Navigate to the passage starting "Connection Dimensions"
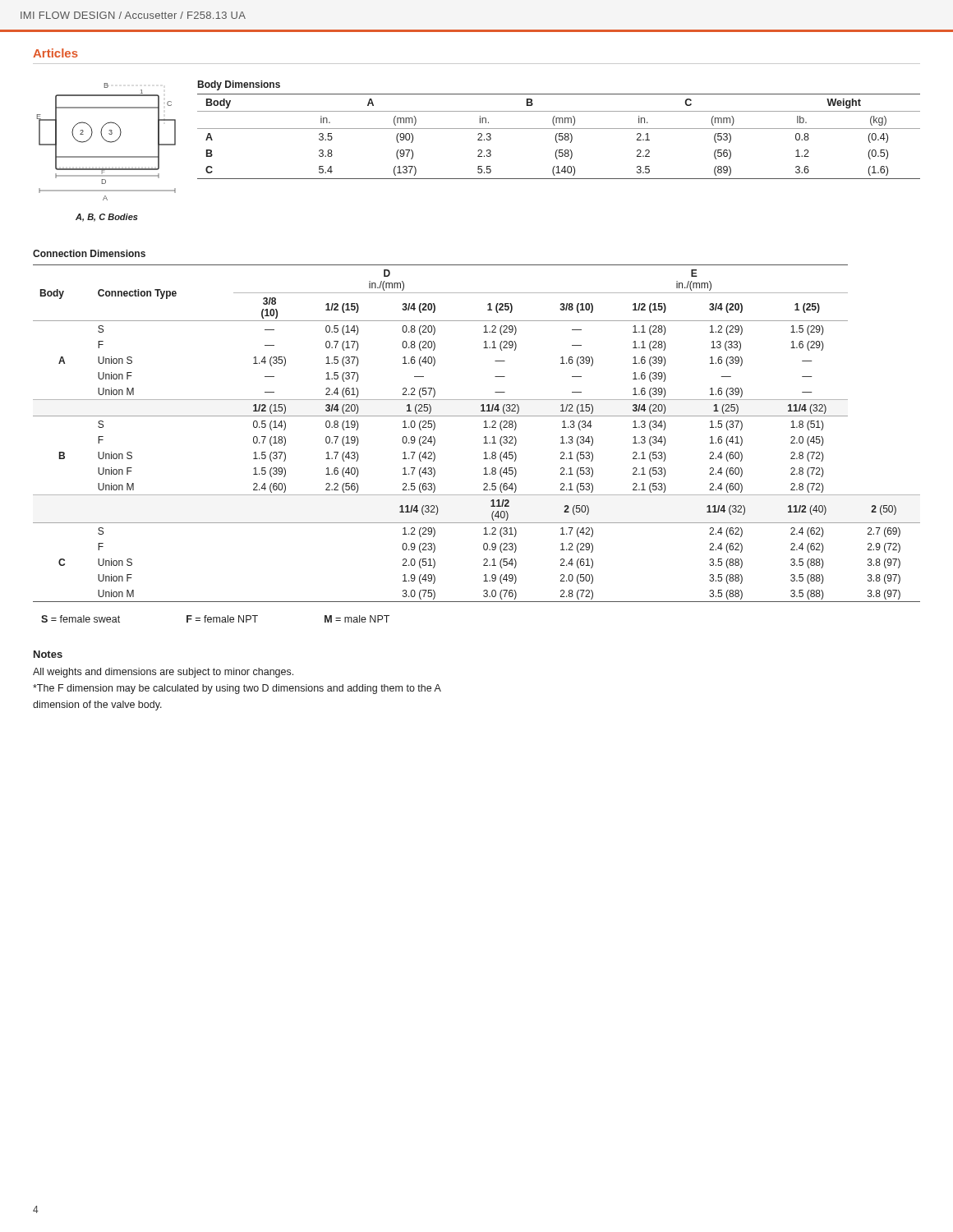This screenshot has height=1232, width=953. click(x=89, y=254)
